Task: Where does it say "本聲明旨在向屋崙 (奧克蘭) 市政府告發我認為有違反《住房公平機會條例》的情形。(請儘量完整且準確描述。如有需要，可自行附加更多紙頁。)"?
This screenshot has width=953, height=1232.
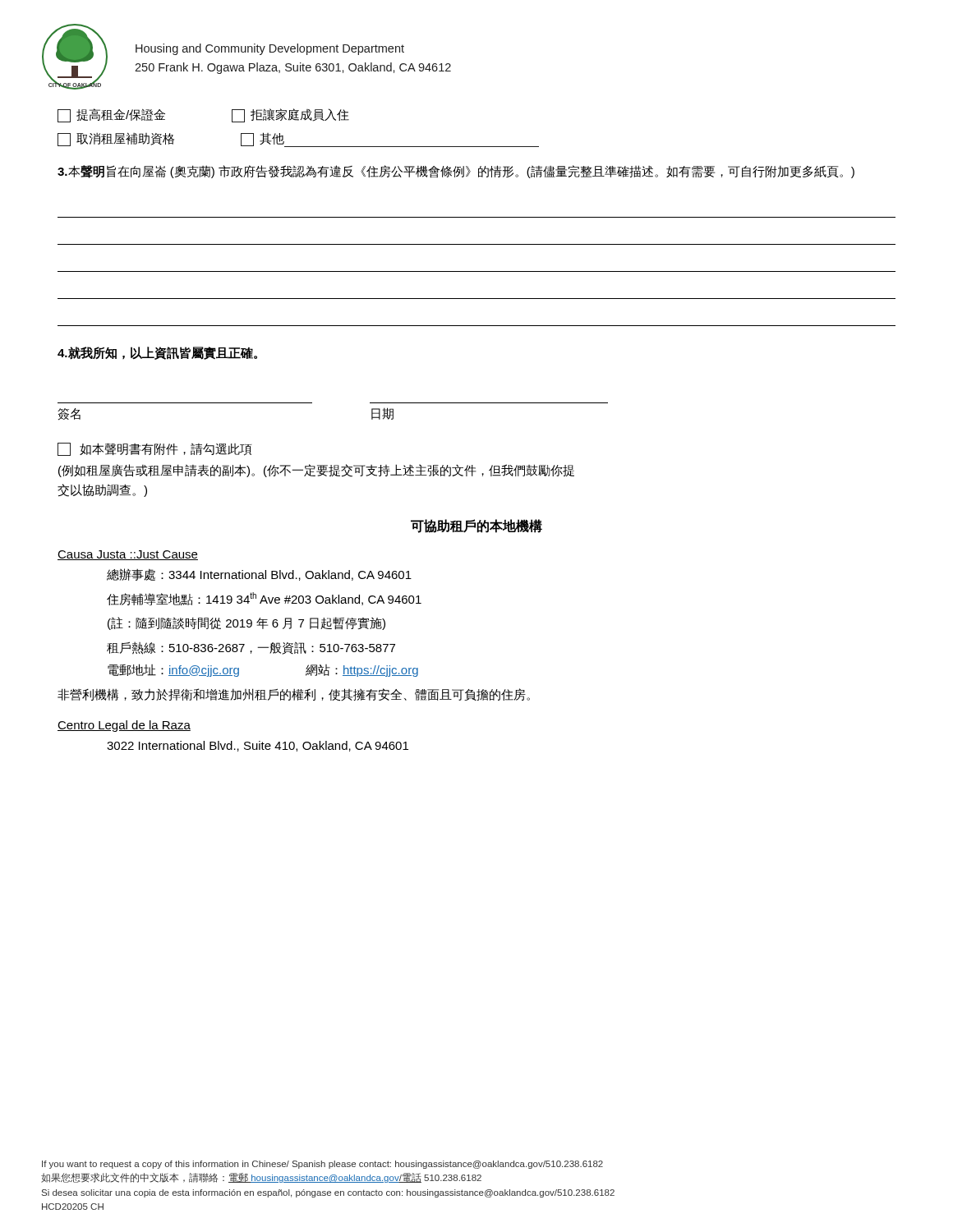Action: [x=456, y=171]
